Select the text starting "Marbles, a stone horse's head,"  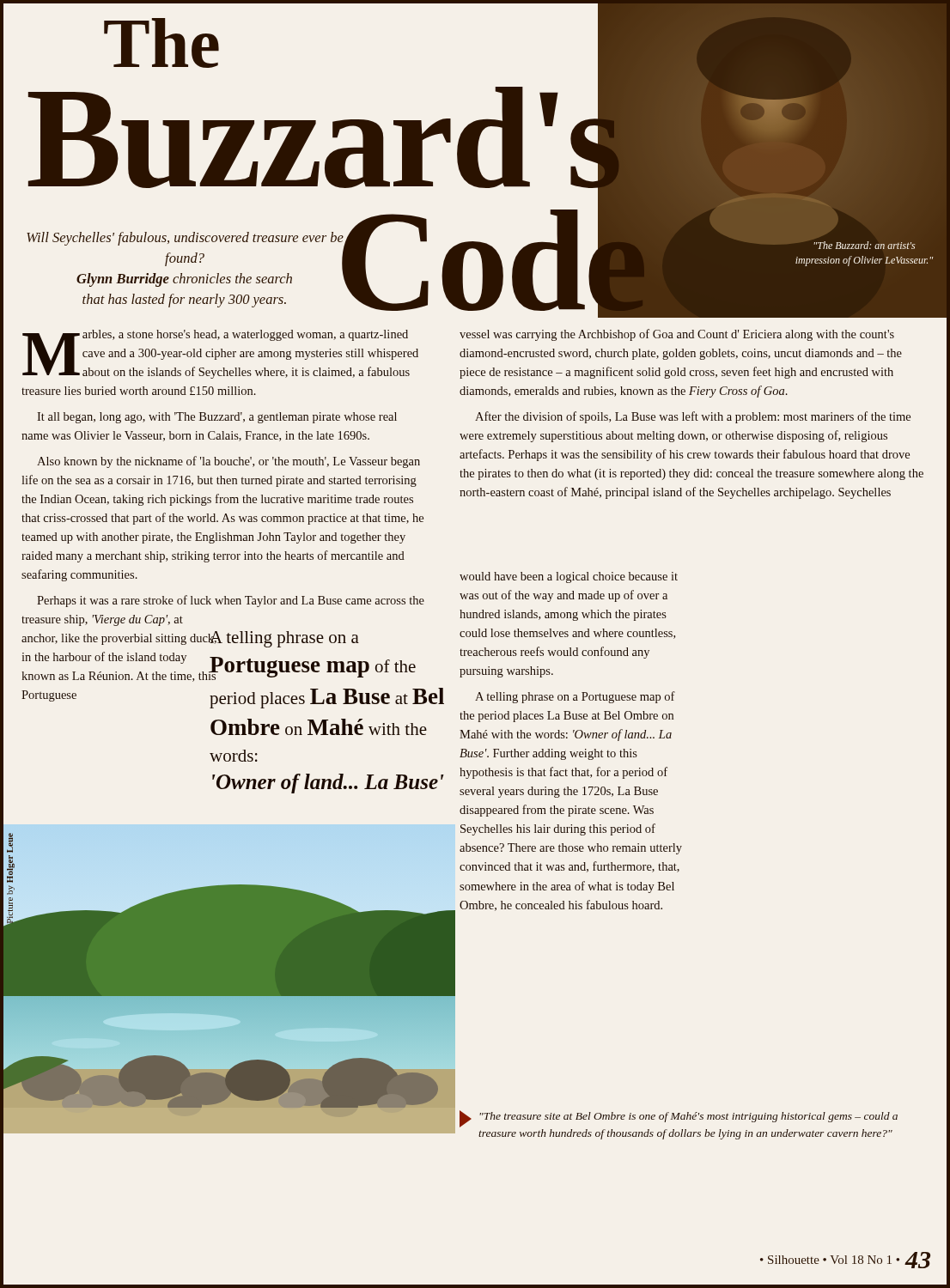point(220,361)
